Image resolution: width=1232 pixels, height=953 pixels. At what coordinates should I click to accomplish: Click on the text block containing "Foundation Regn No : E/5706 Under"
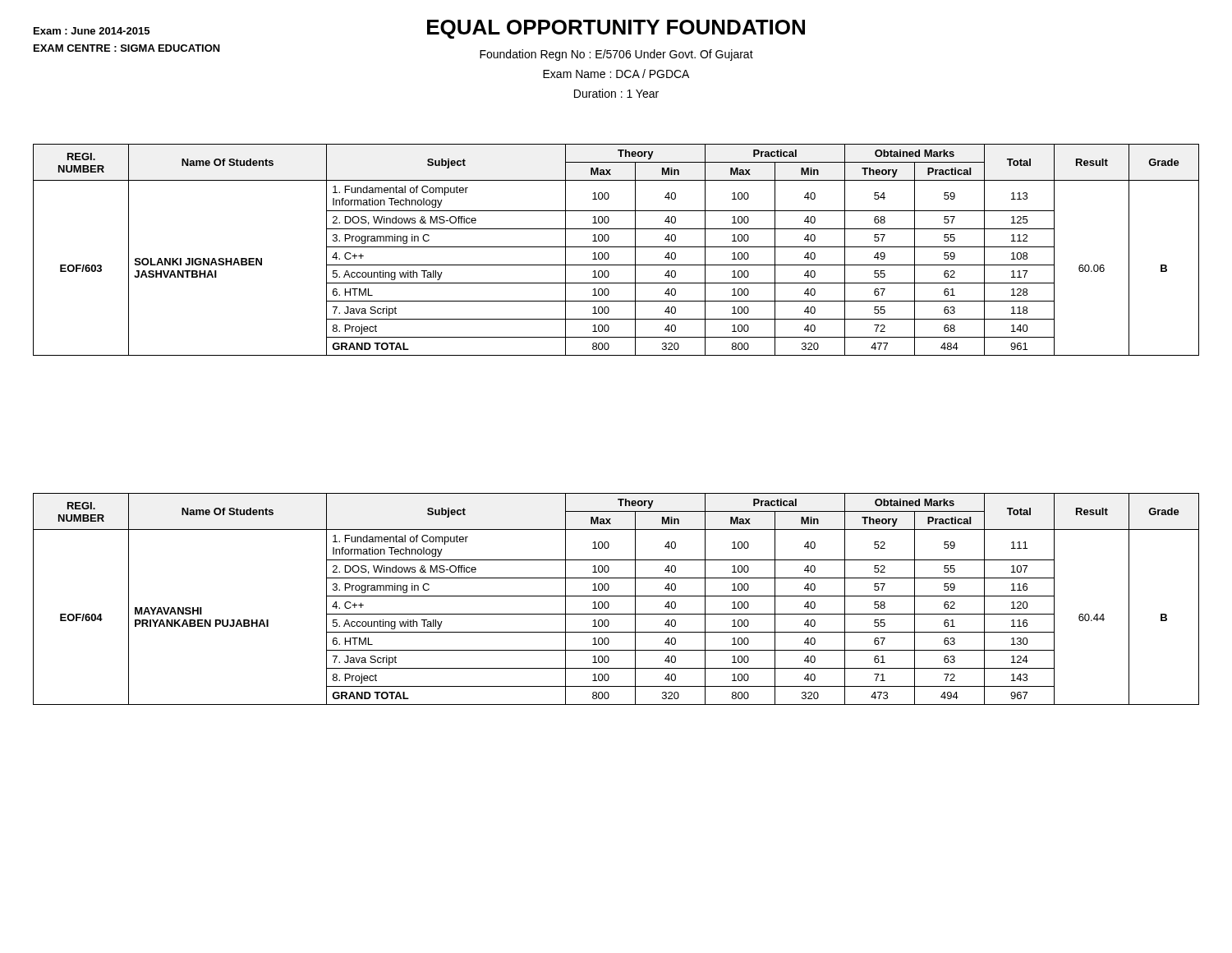point(616,74)
